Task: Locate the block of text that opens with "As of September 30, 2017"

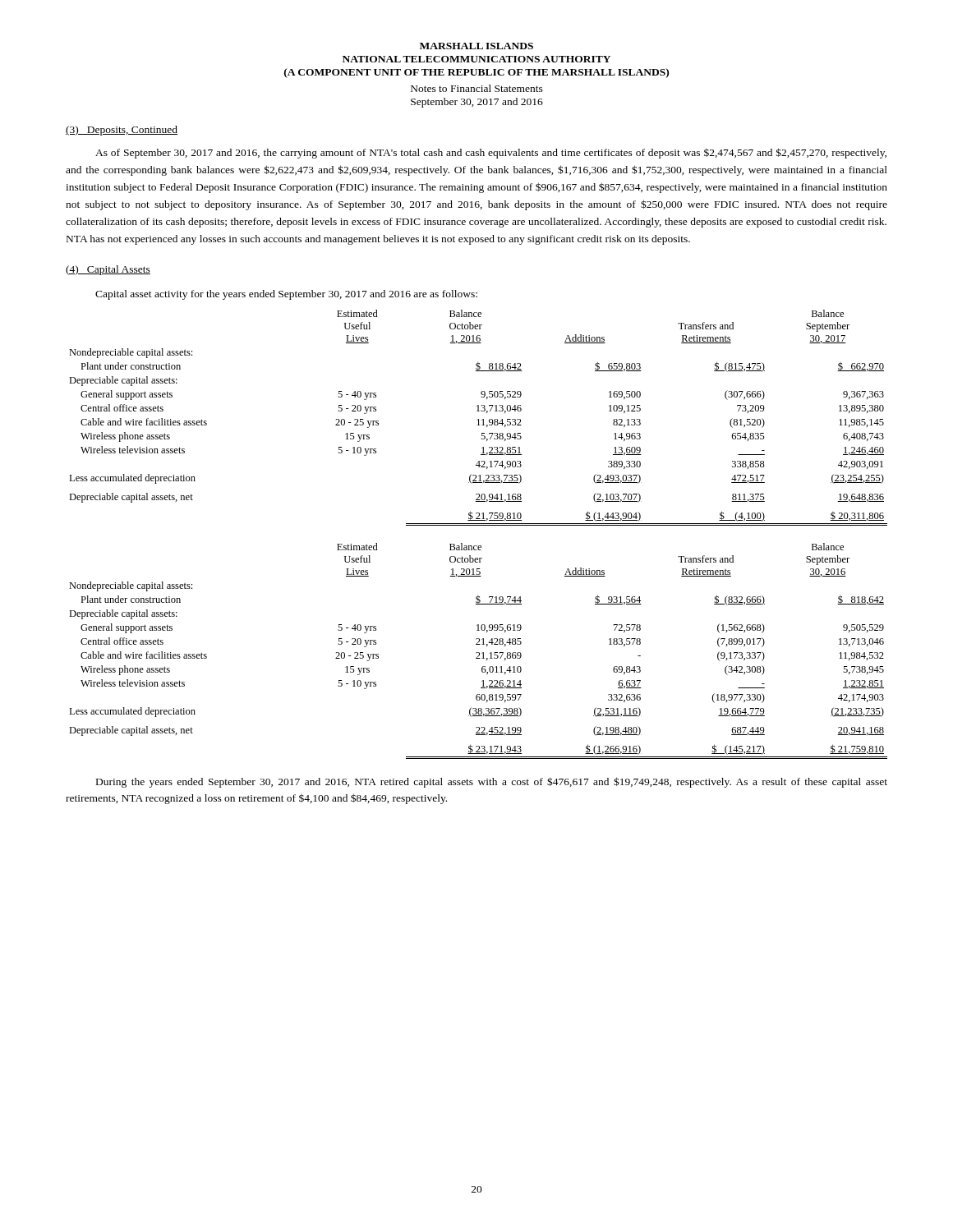Action: coord(476,195)
